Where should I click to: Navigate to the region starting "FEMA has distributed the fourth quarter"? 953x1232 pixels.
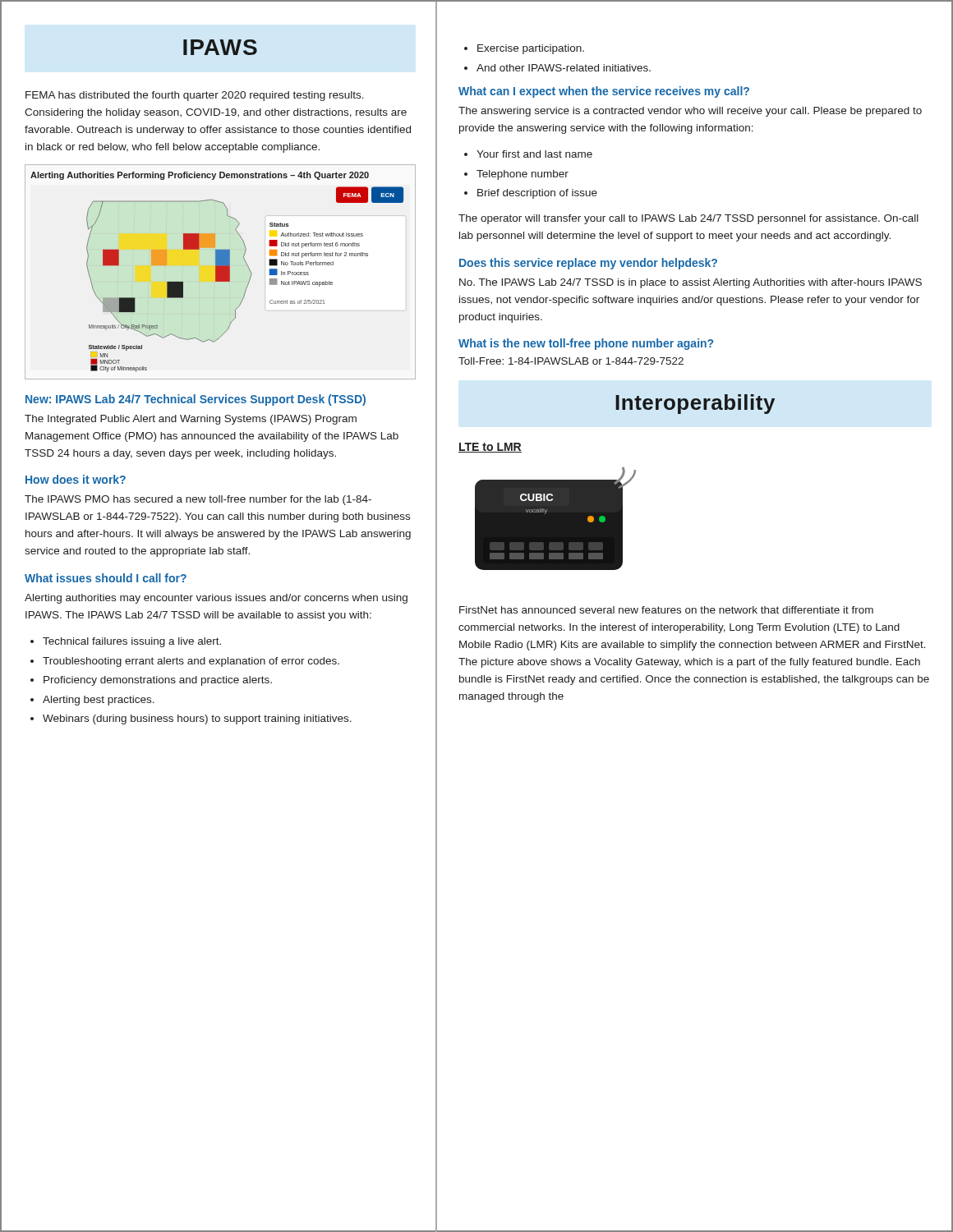[218, 121]
